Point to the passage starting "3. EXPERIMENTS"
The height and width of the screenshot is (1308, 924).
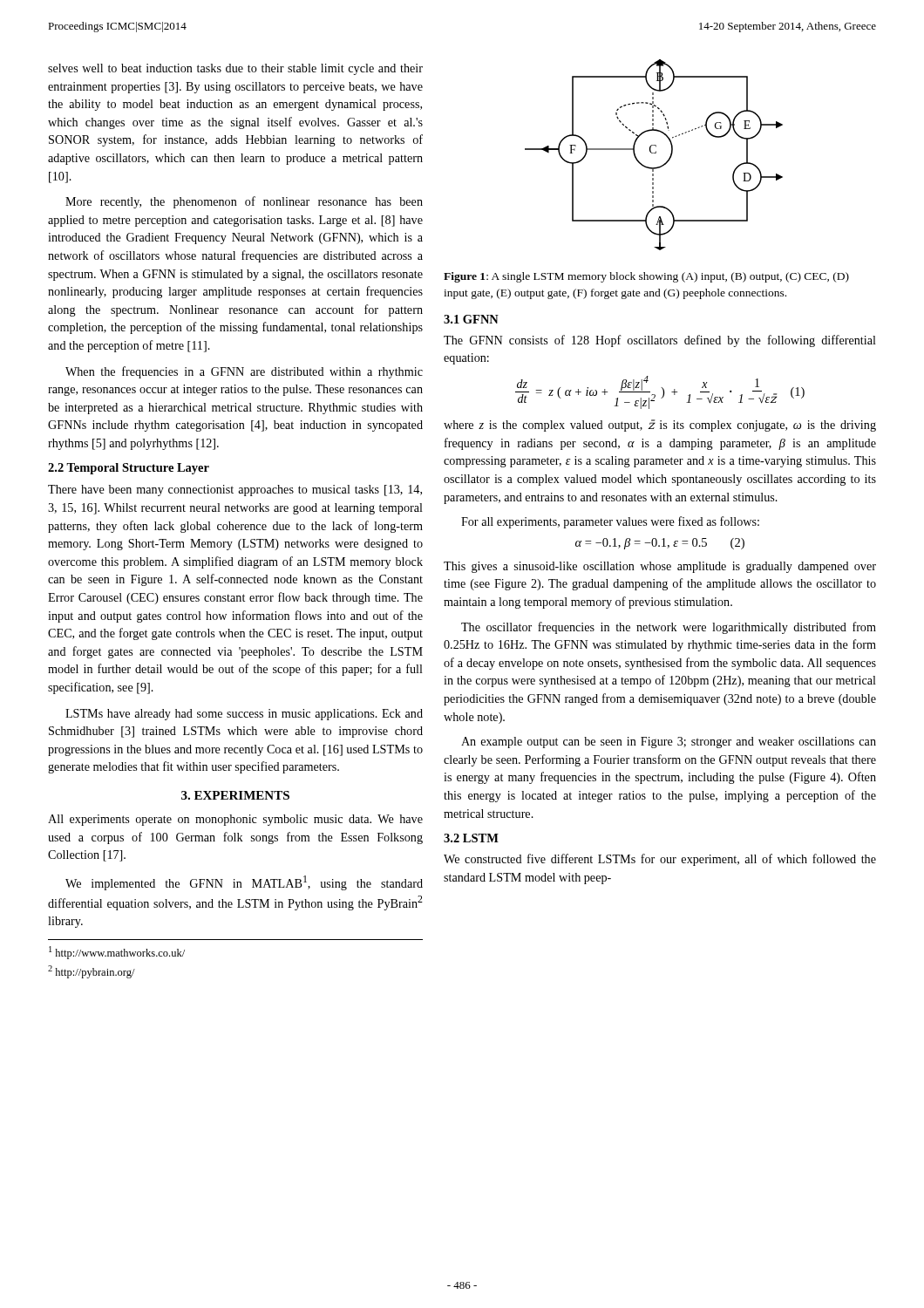(235, 795)
